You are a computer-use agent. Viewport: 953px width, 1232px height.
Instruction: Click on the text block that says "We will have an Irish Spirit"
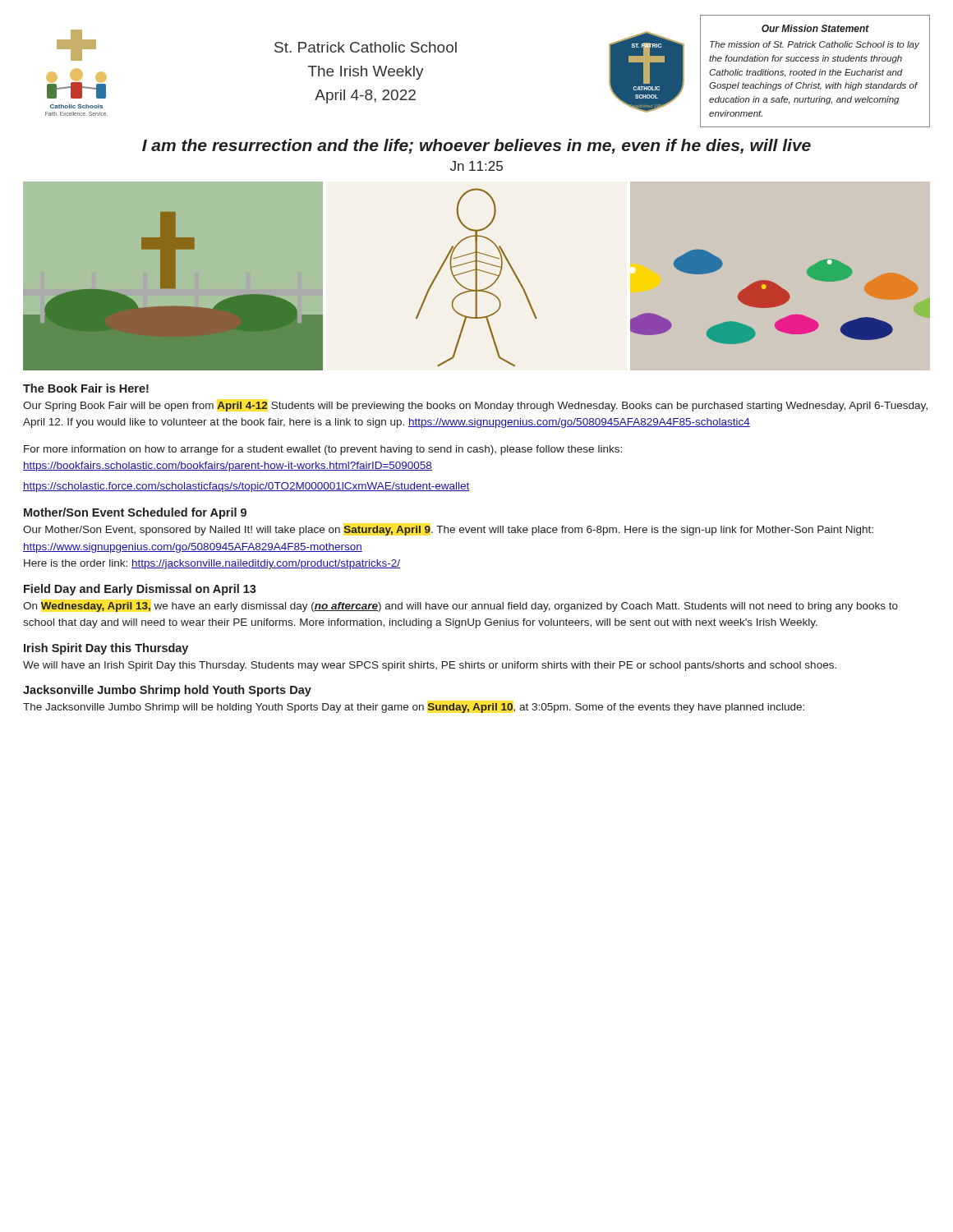tap(430, 665)
